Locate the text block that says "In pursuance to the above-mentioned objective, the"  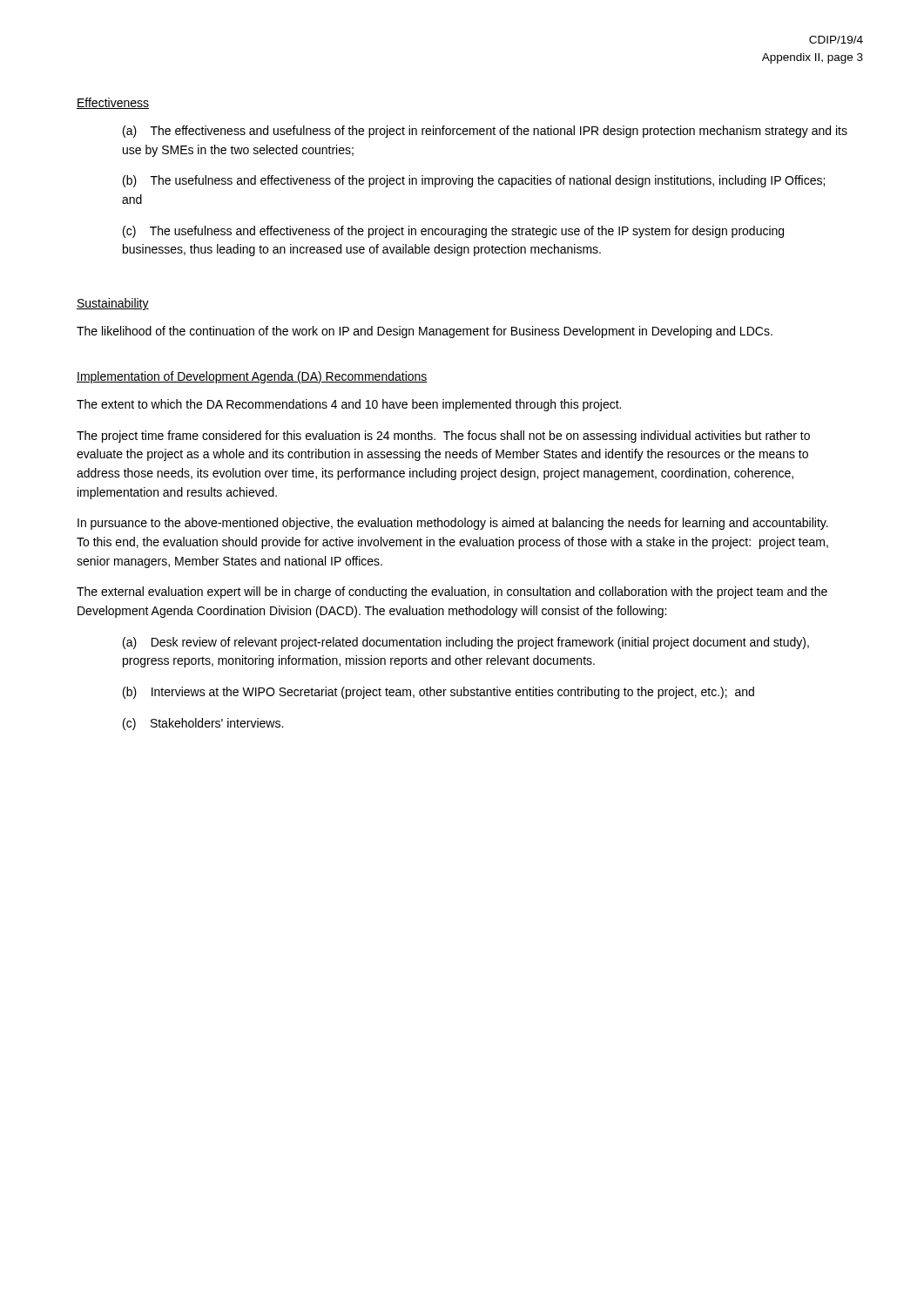454,542
